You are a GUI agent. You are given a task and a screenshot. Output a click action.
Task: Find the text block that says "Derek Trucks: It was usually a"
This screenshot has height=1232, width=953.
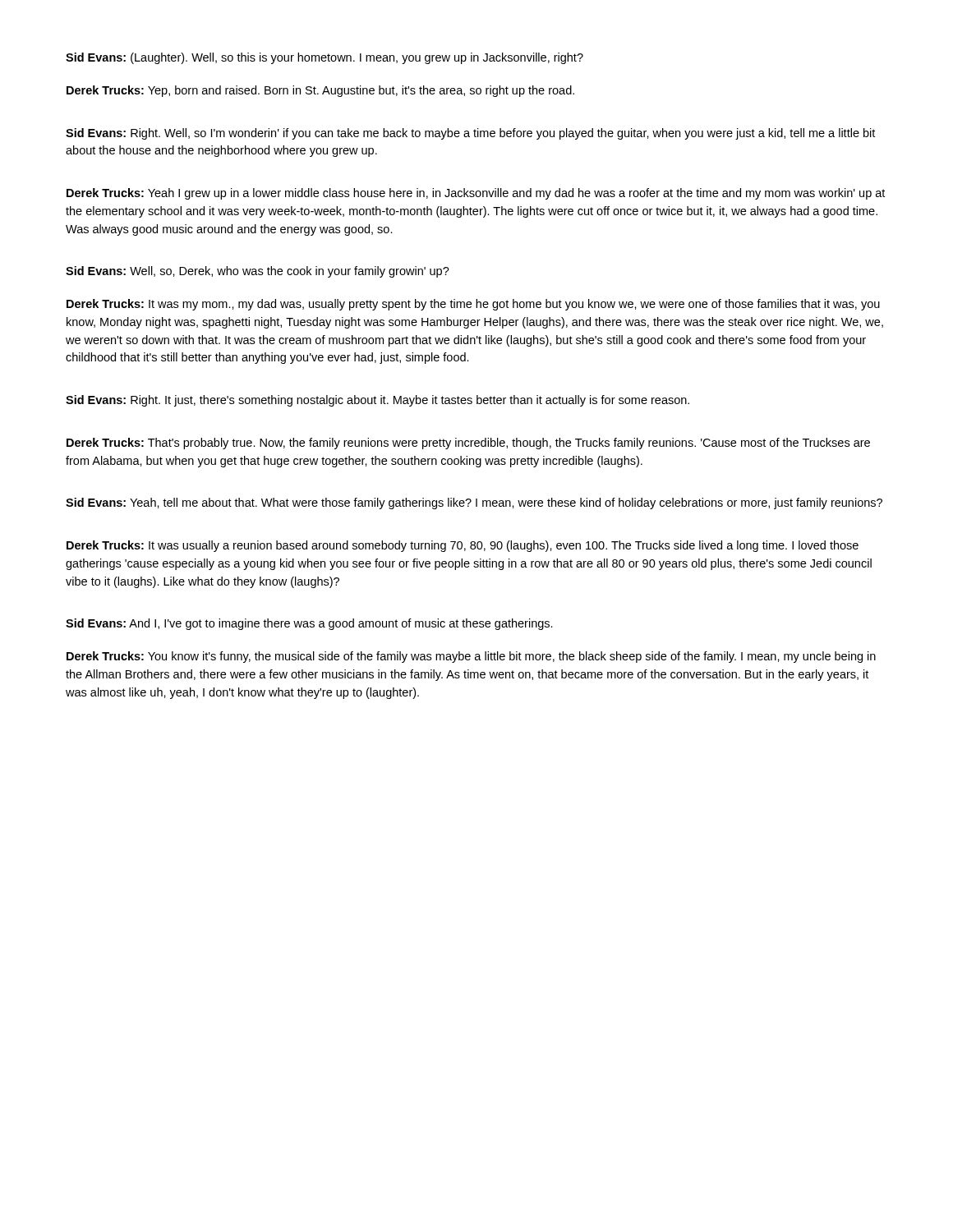[469, 563]
